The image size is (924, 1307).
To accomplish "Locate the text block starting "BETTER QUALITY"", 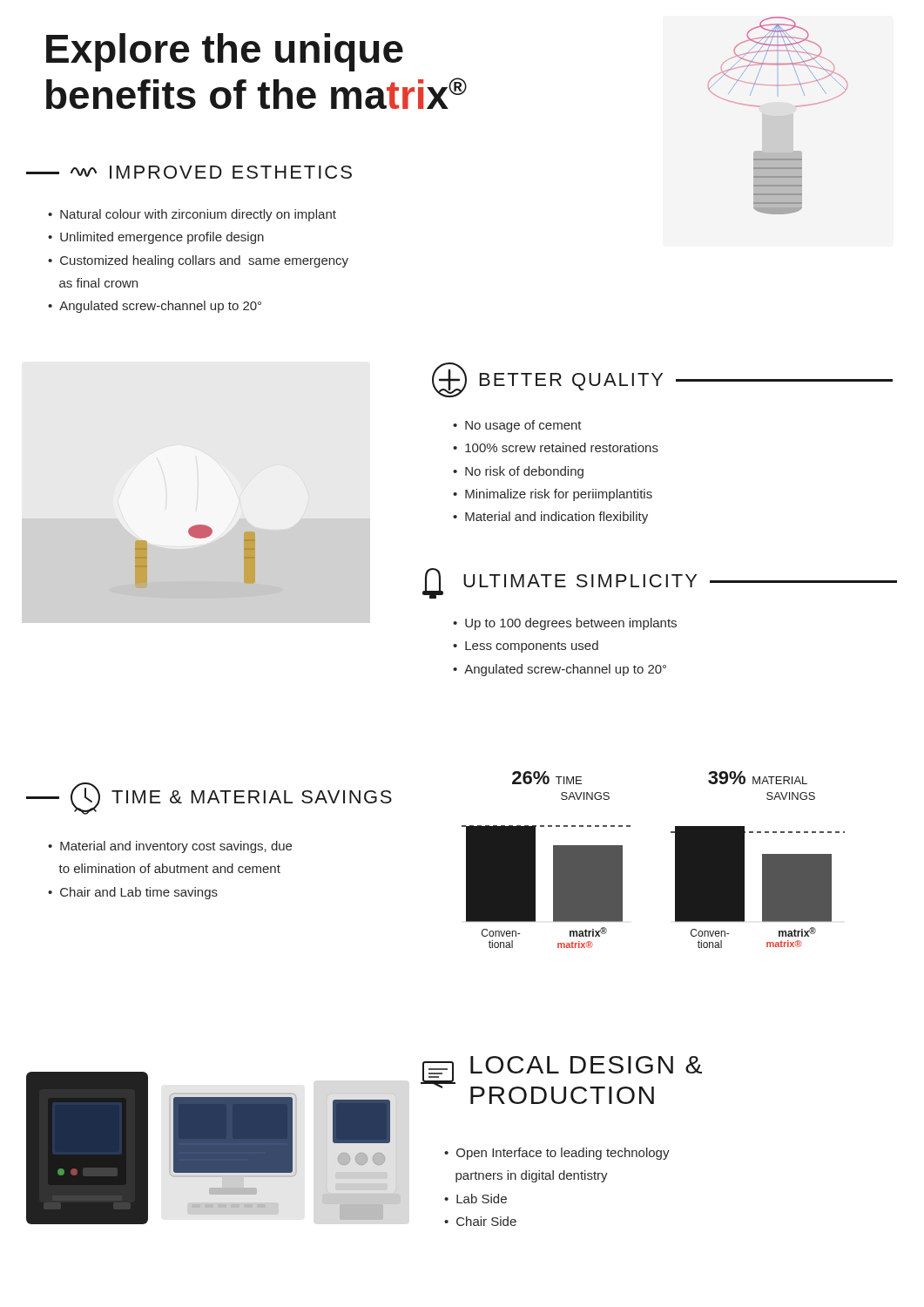I will [662, 380].
